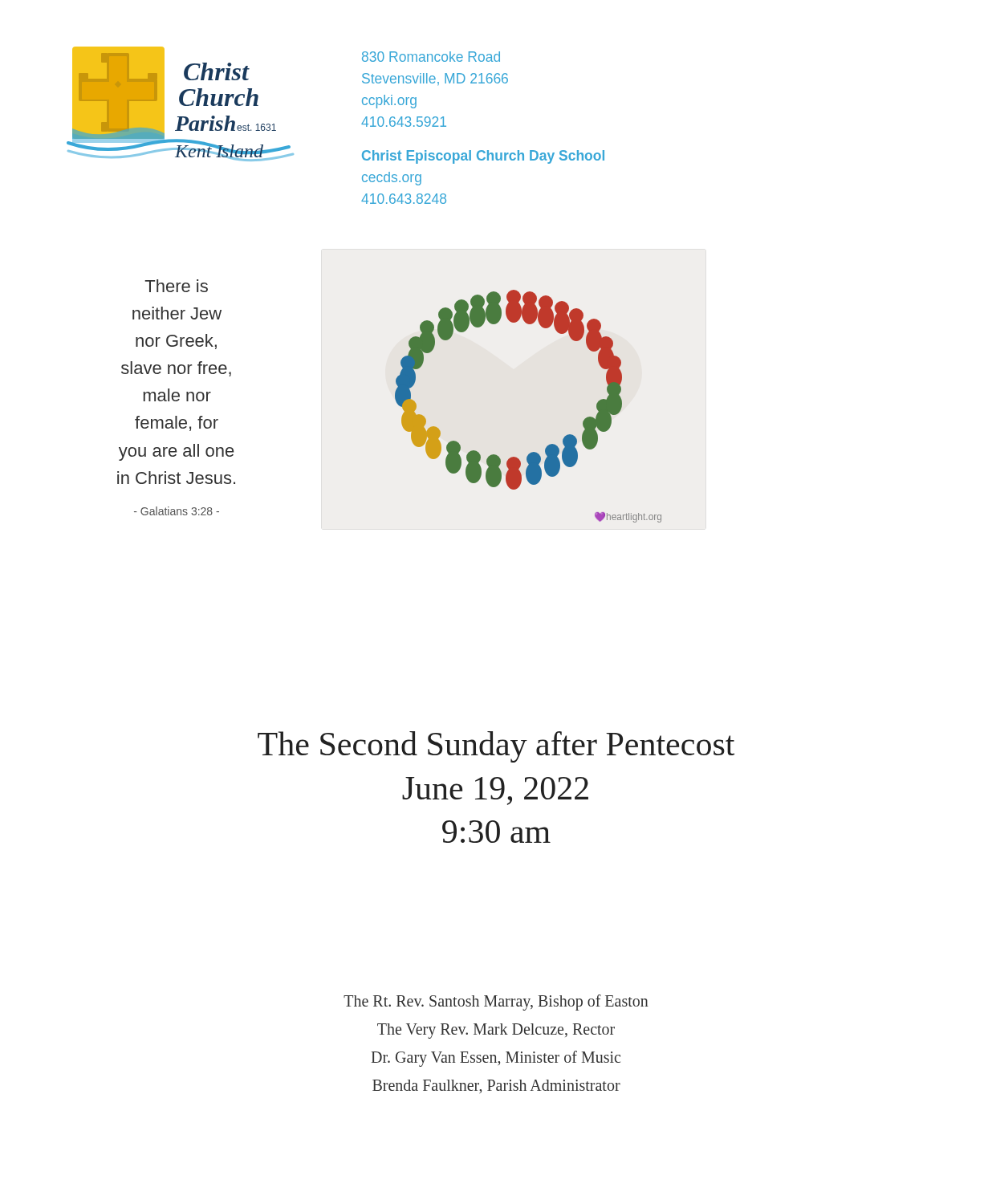Viewport: 992px width, 1204px height.
Task: Select the photo
Action: click(624, 391)
